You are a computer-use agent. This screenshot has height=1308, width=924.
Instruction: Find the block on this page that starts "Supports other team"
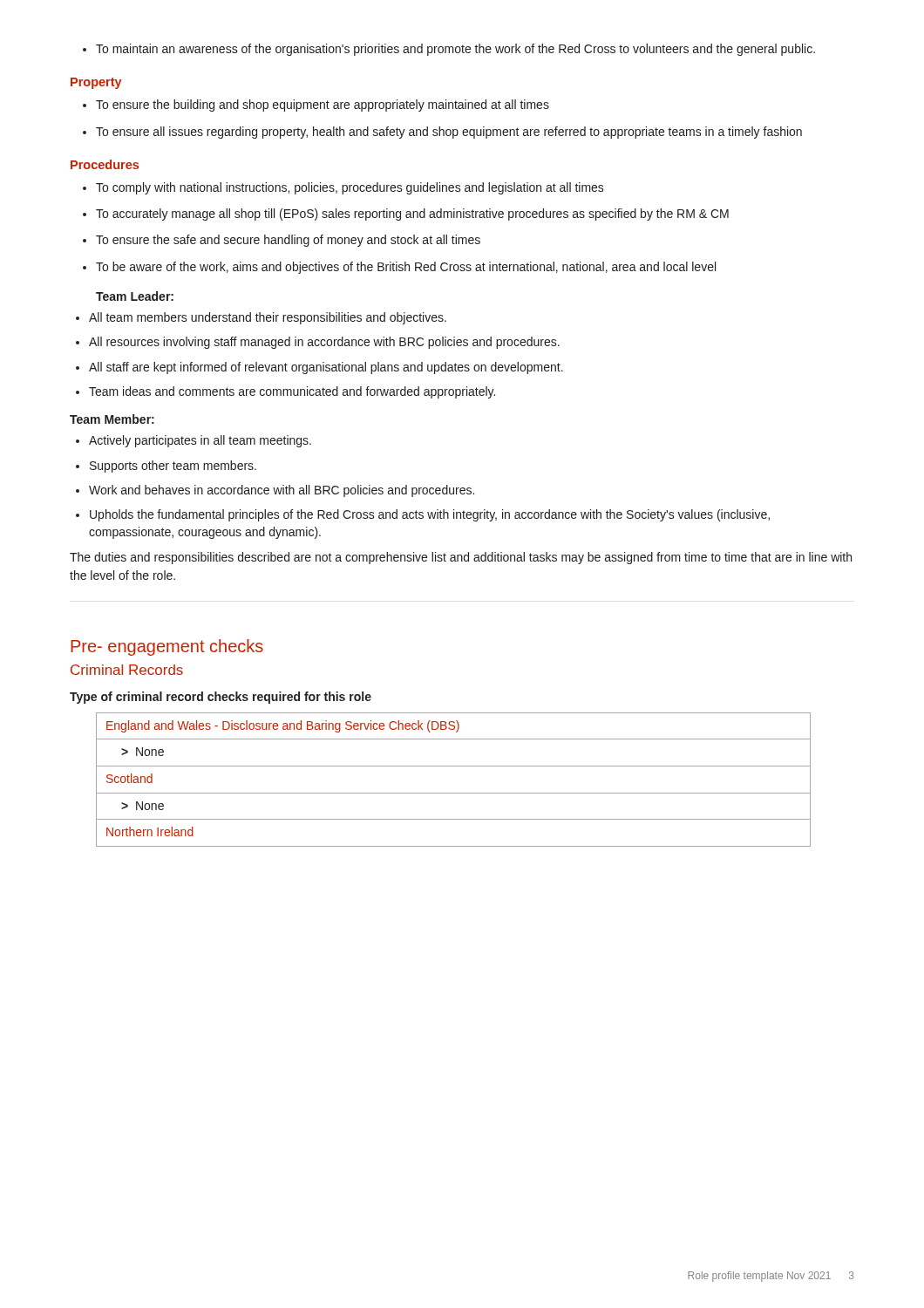pos(166,467)
